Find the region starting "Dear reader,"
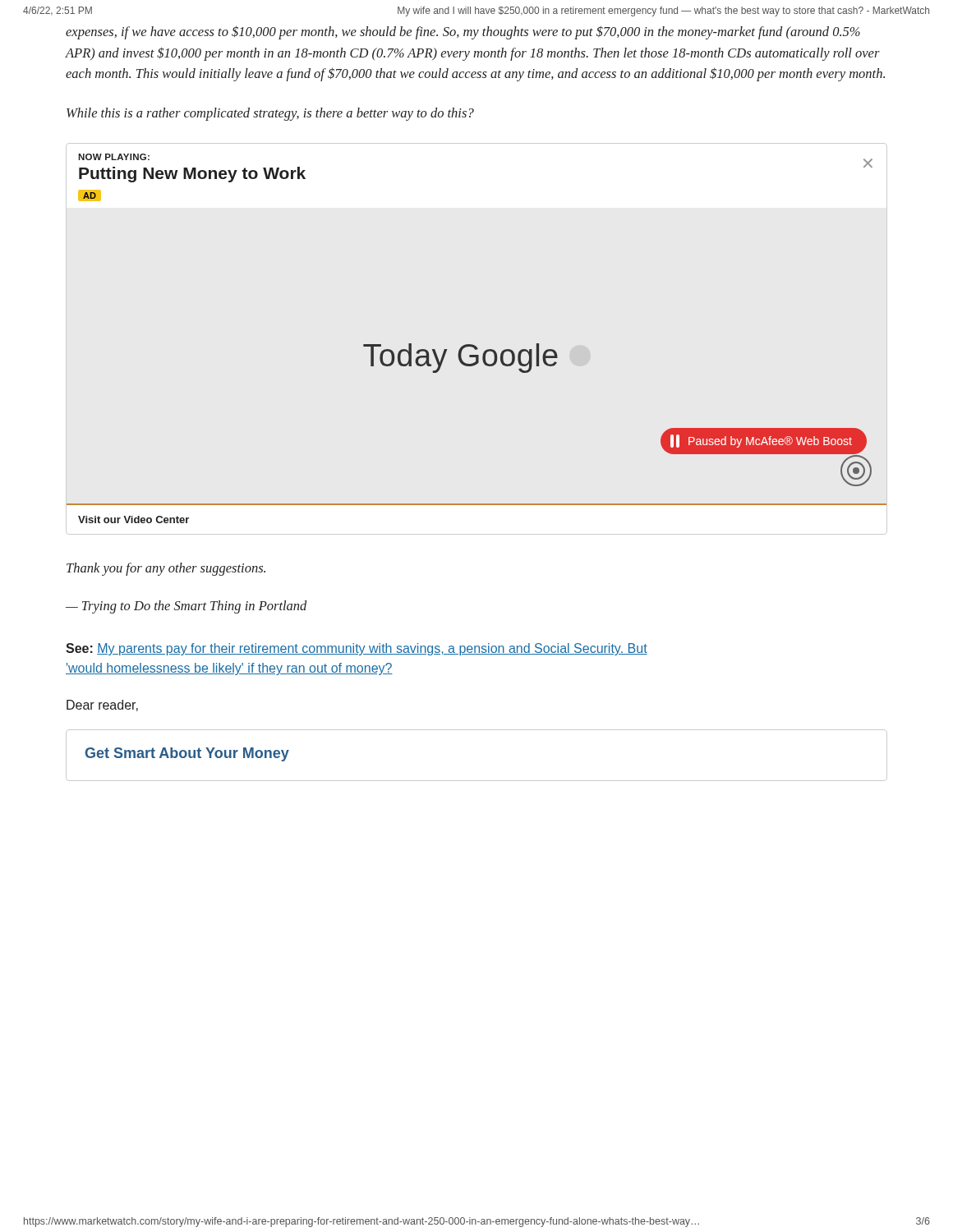Viewport: 953px width, 1232px height. coord(102,705)
